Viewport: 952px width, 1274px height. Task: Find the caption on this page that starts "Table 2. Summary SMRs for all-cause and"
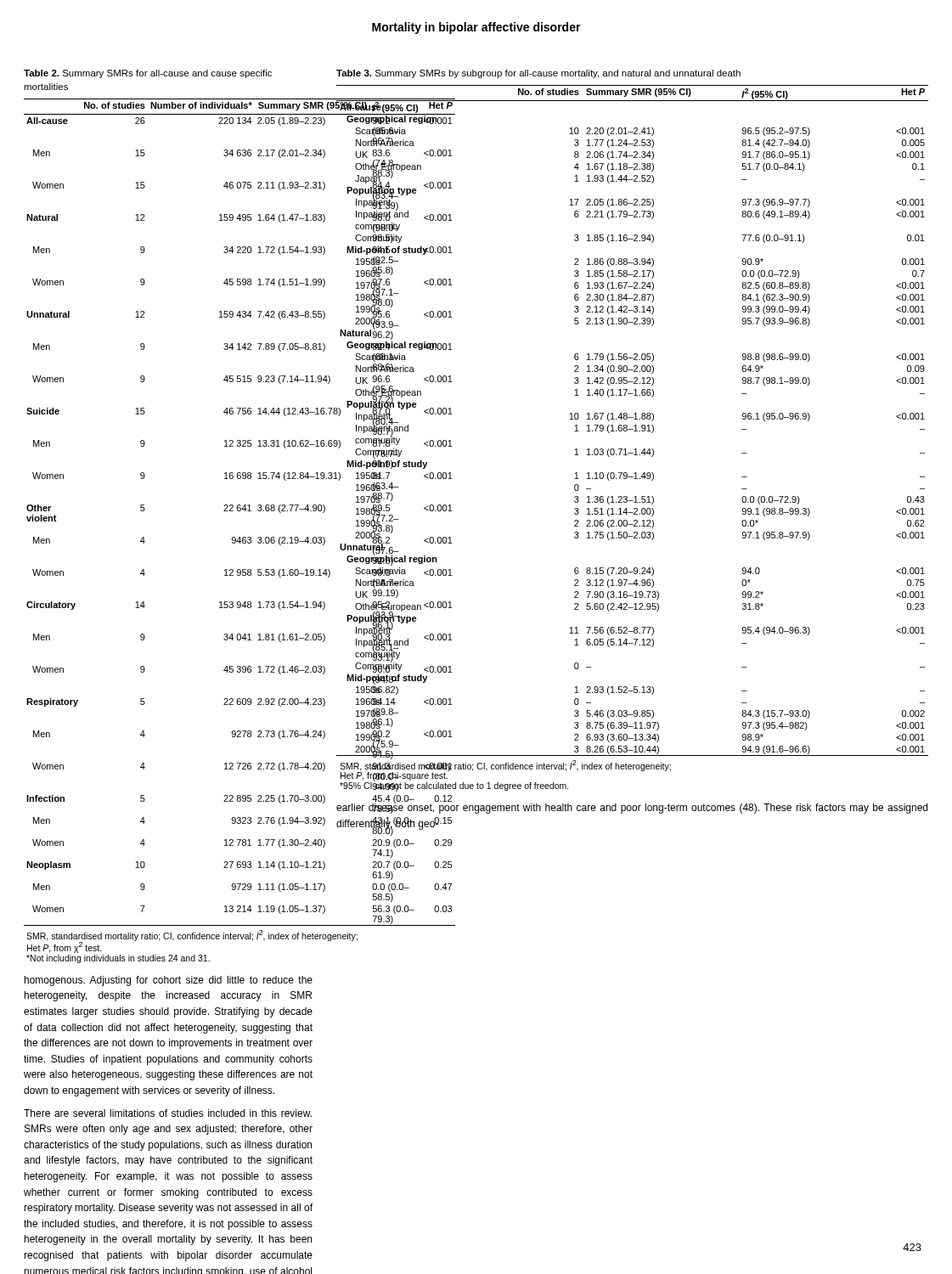pyautogui.click(x=148, y=80)
